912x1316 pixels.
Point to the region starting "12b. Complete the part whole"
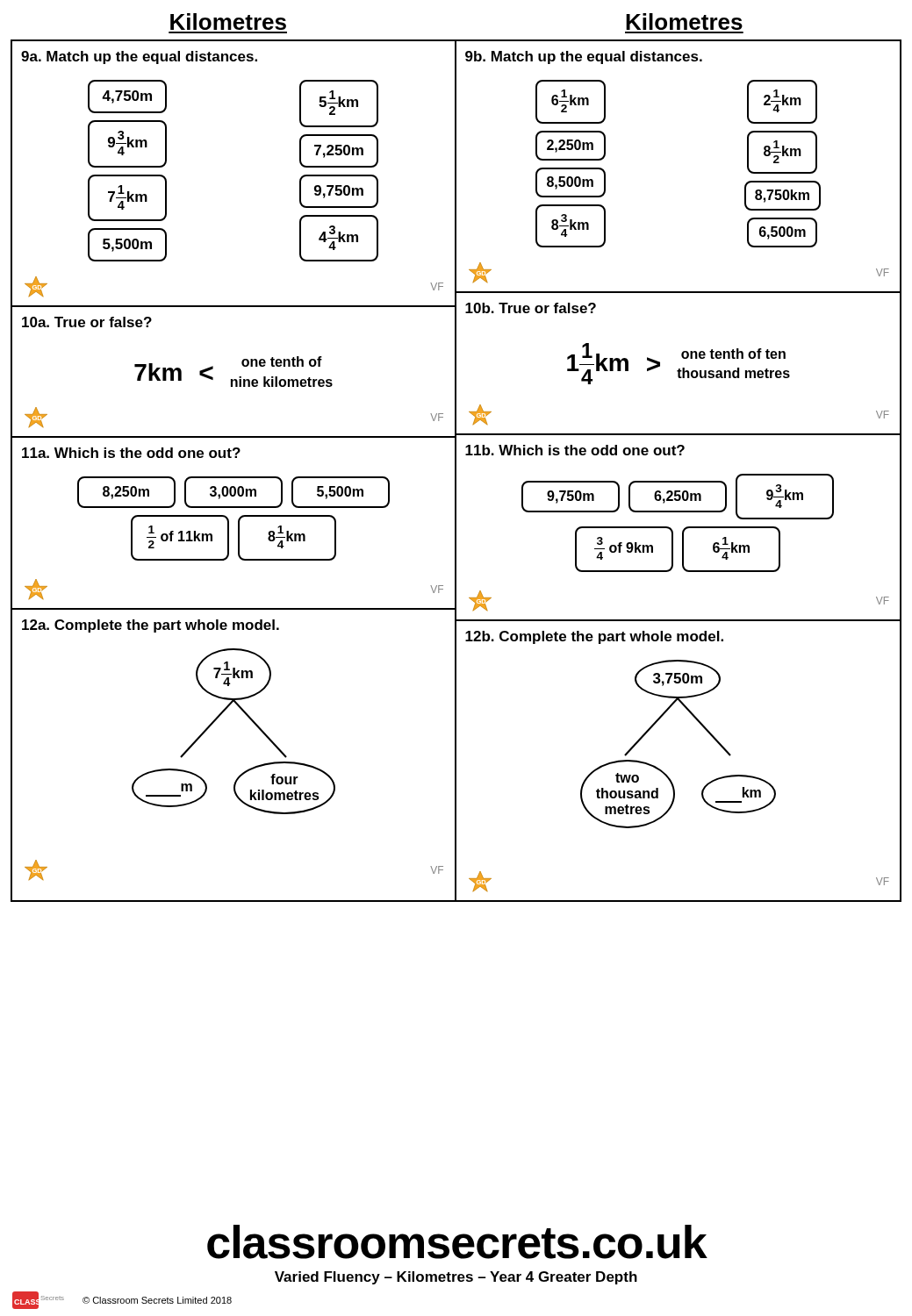coord(595,636)
